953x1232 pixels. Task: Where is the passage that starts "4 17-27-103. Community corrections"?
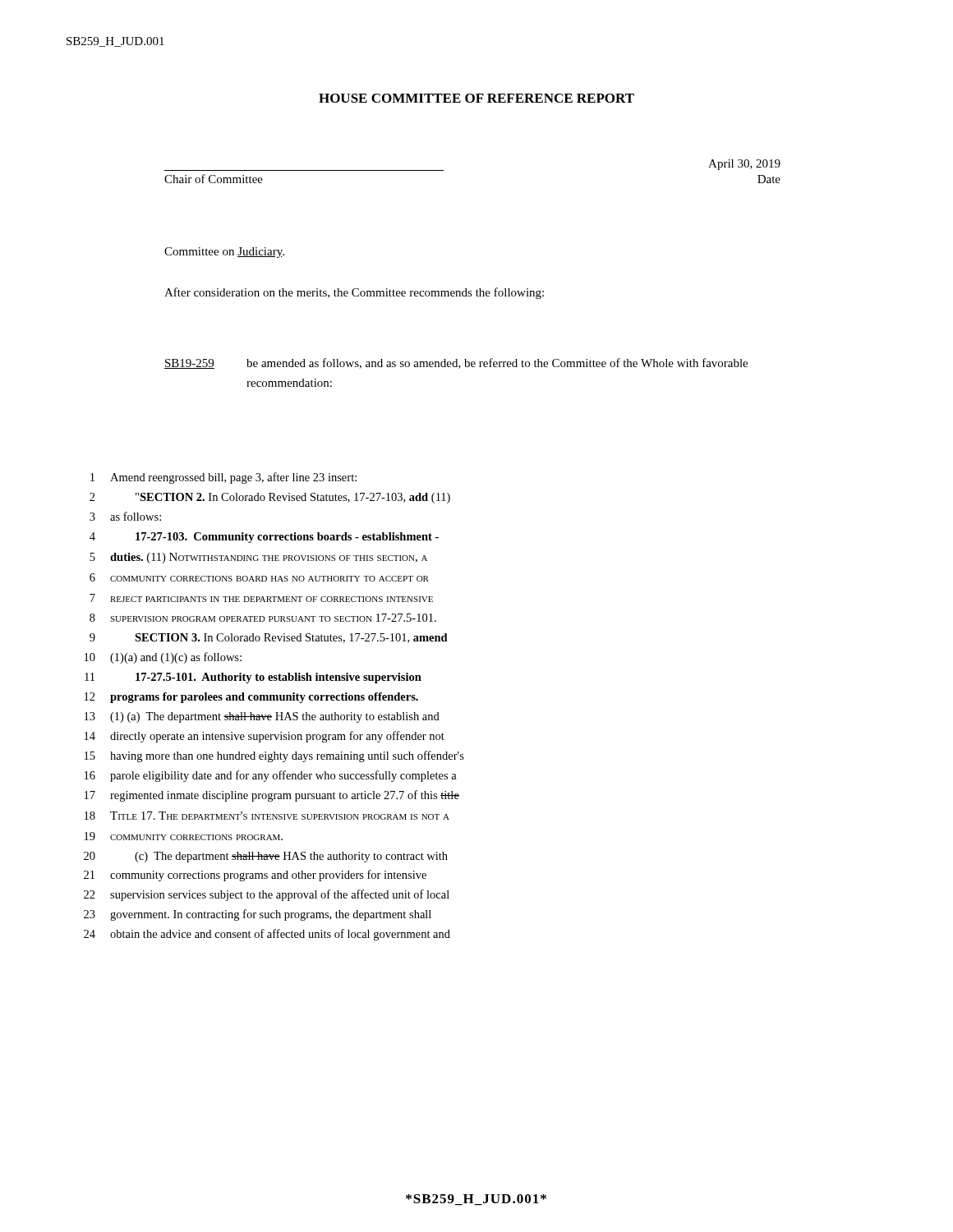click(x=264, y=538)
